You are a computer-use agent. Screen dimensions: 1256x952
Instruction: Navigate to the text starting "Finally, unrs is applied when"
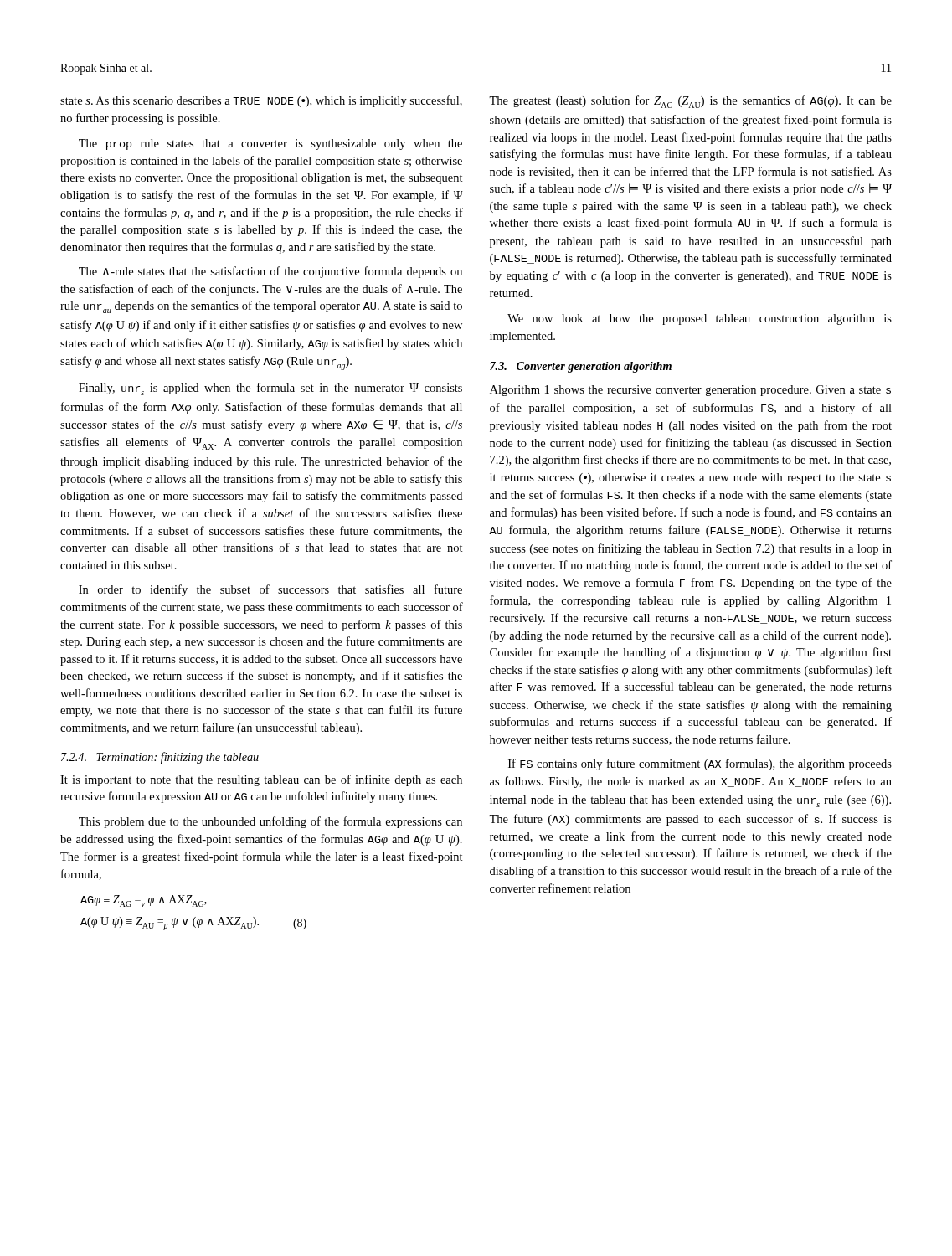tap(261, 477)
